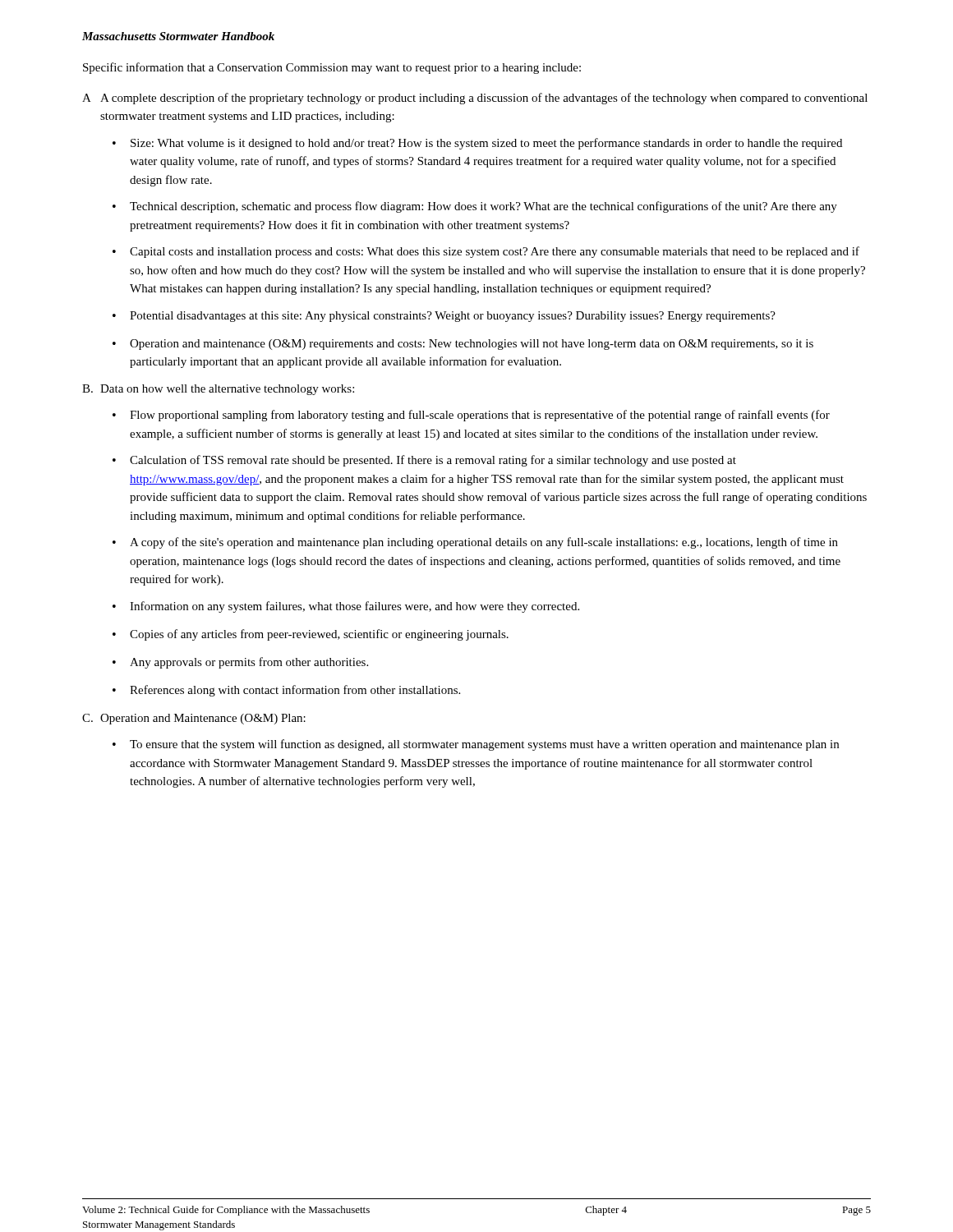Locate the region starting "• Size: What volume is"
This screenshot has width=953, height=1232.
(x=491, y=161)
